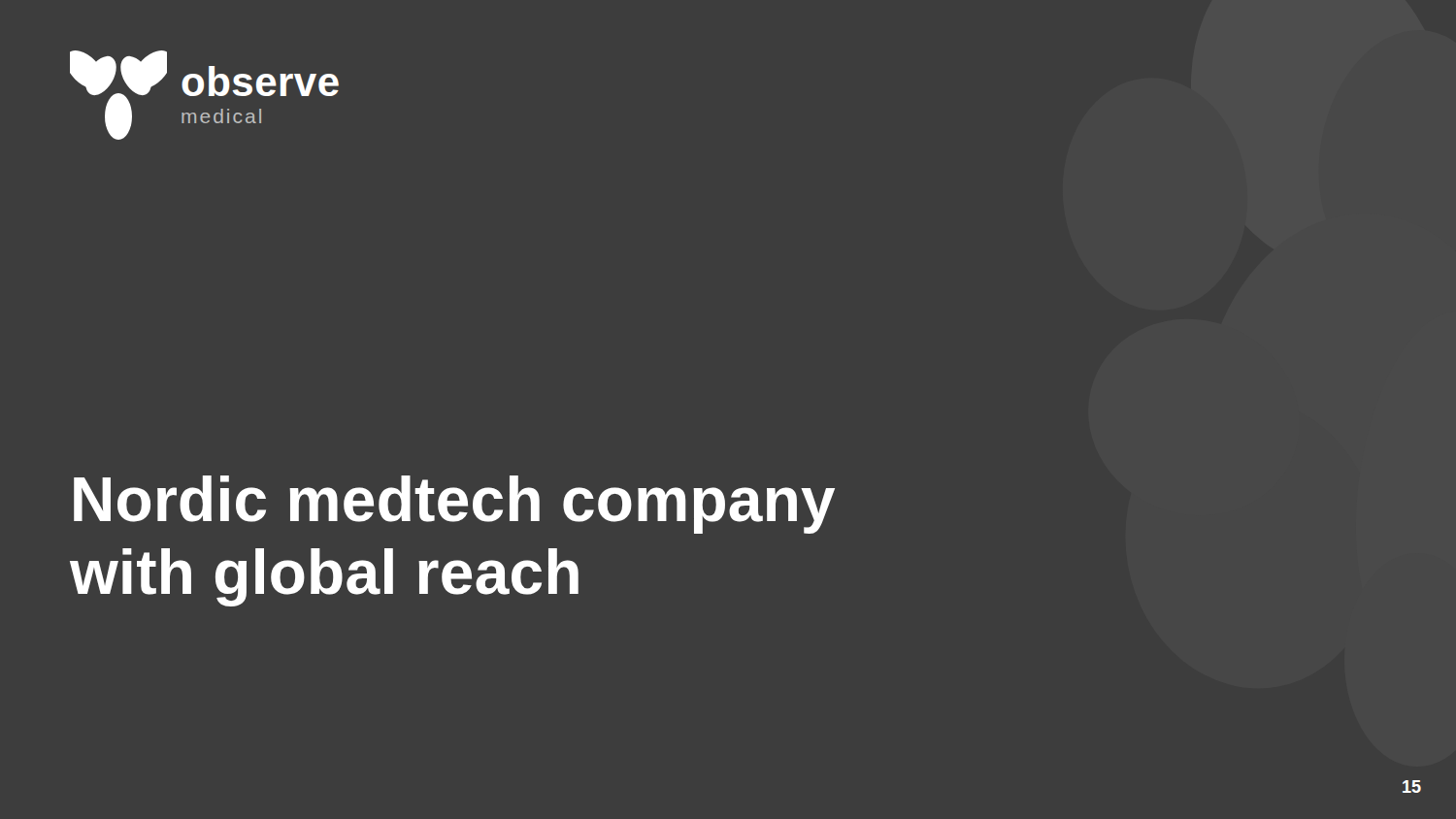Find the title with the text "Nordic medtech companywith"
The width and height of the screenshot is (1456, 819).
click(453, 537)
